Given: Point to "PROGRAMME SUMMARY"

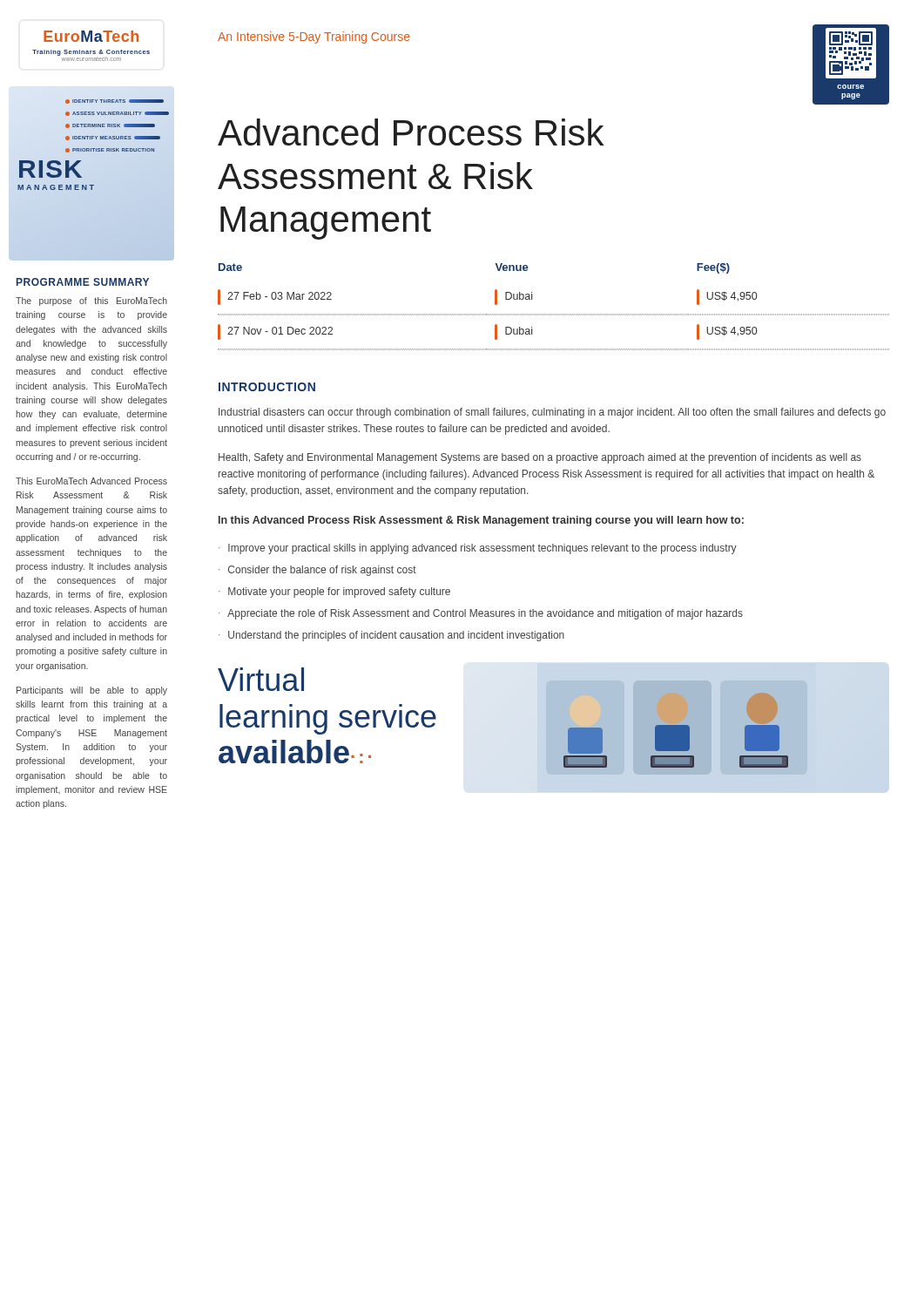Looking at the screenshot, I should [x=91, y=282].
